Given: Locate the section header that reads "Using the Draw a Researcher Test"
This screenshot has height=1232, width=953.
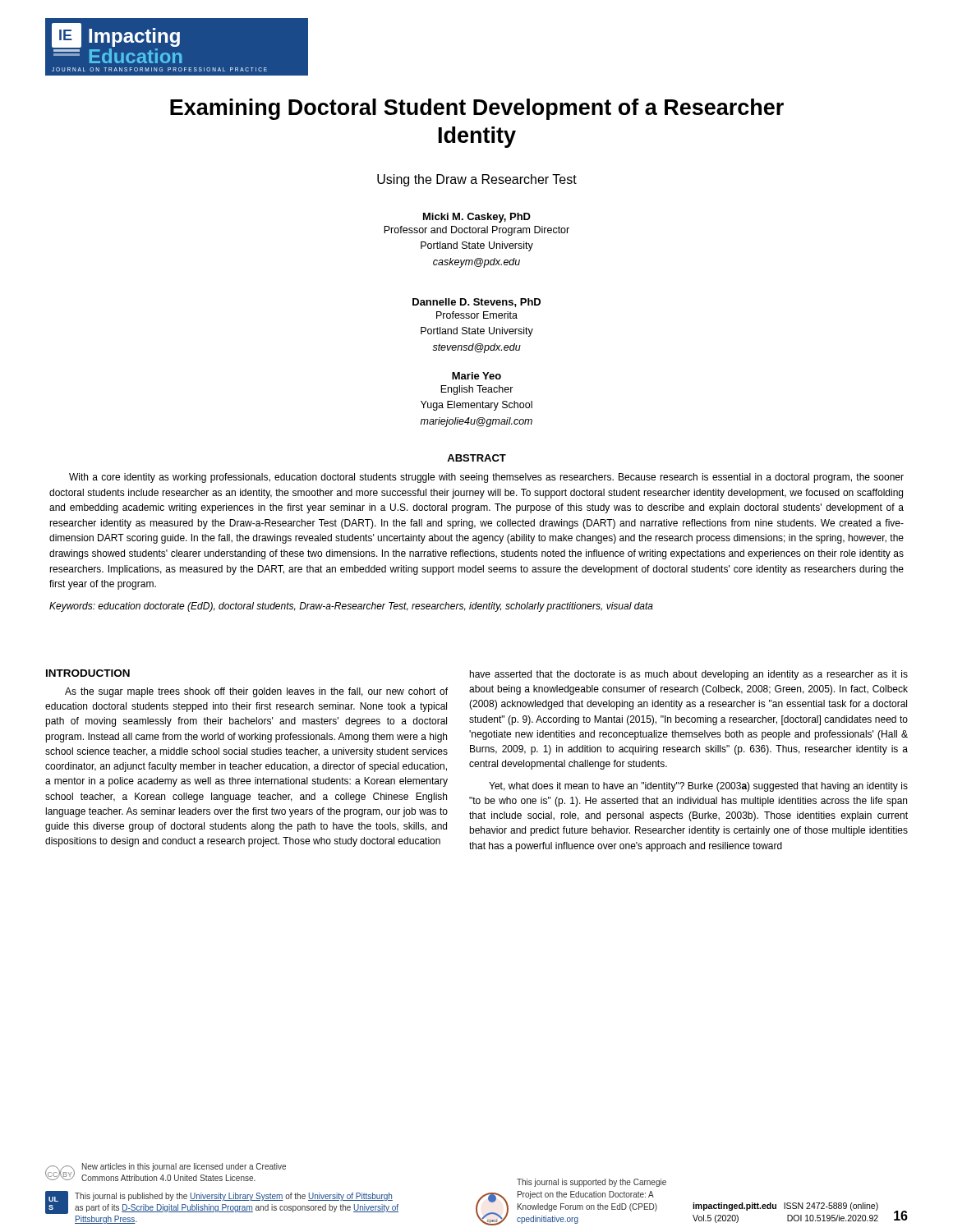Looking at the screenshot, I should click(476, 179).
